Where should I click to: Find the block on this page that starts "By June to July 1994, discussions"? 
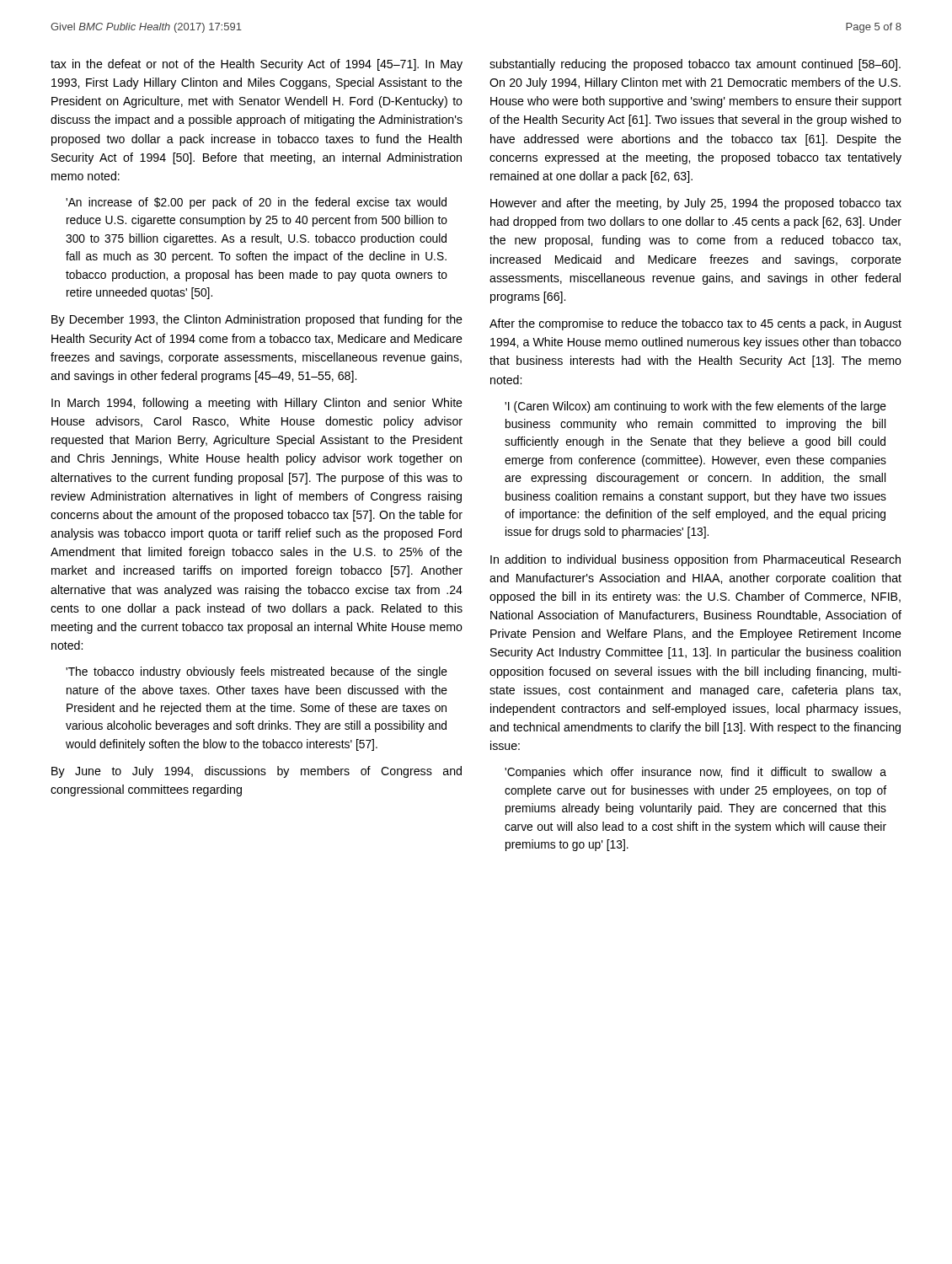[x=257, y=780]
